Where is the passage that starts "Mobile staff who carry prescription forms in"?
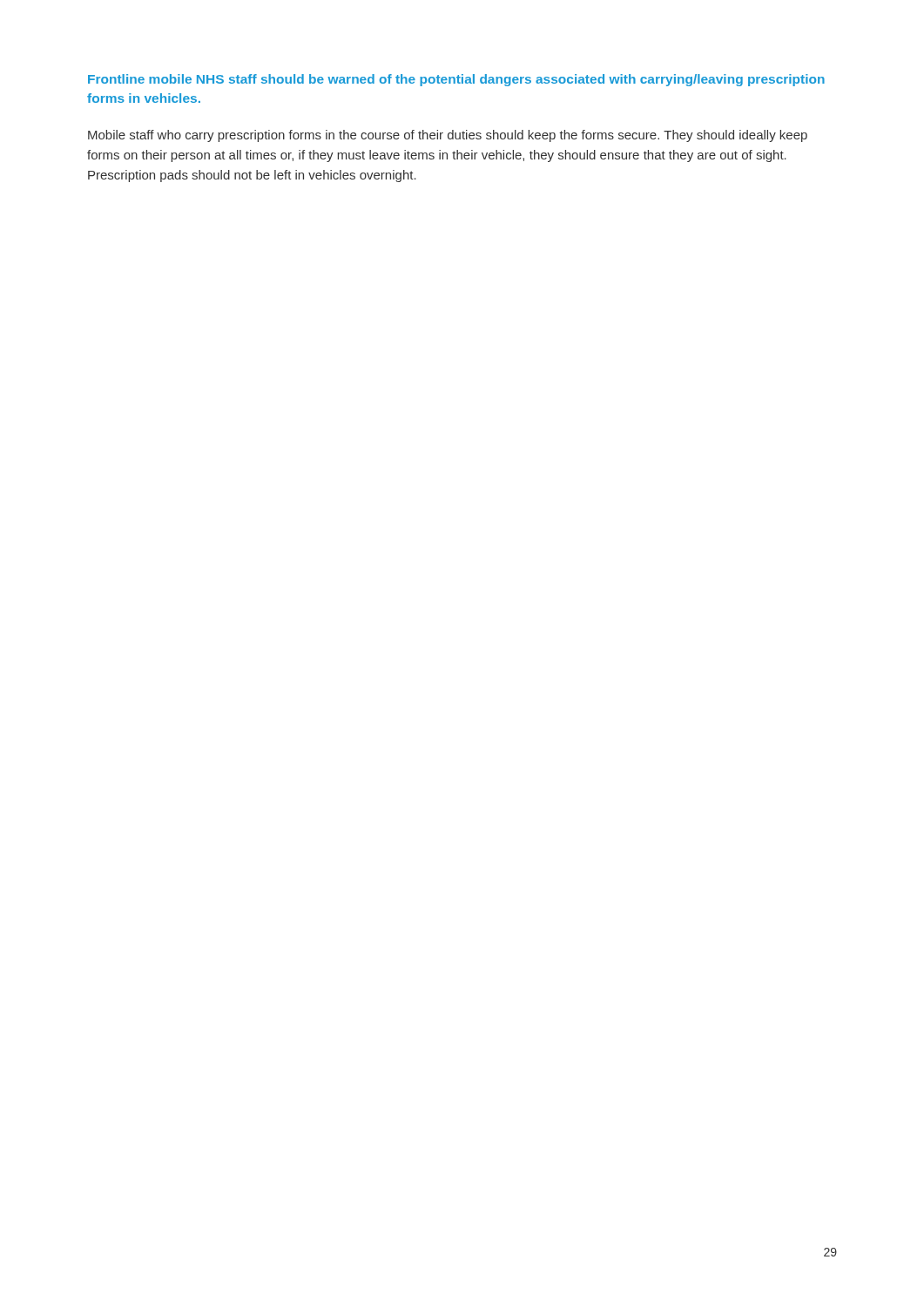924x1307 pixels. (462, 155)
